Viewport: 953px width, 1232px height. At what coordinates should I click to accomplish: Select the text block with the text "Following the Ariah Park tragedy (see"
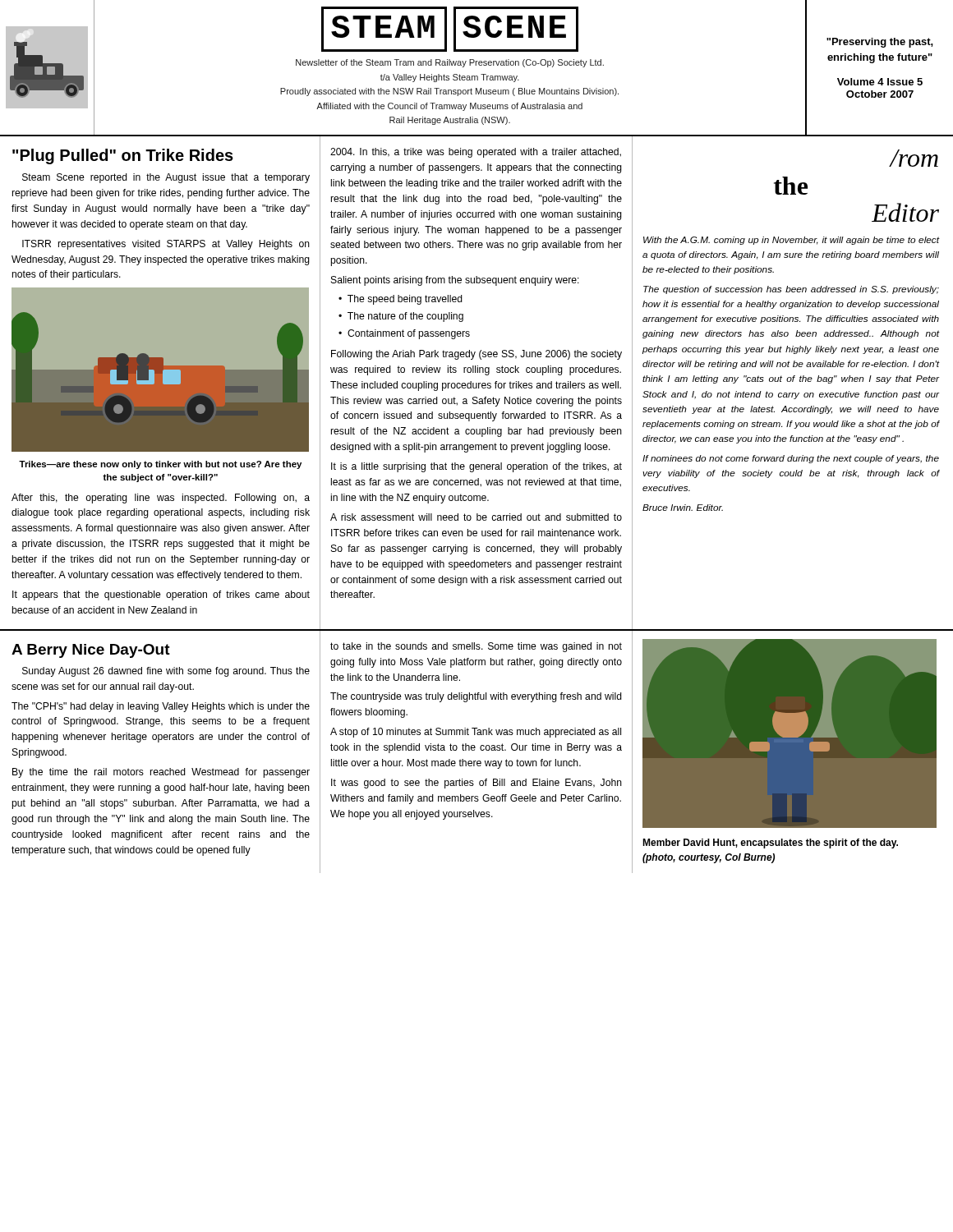coord(476,400)
